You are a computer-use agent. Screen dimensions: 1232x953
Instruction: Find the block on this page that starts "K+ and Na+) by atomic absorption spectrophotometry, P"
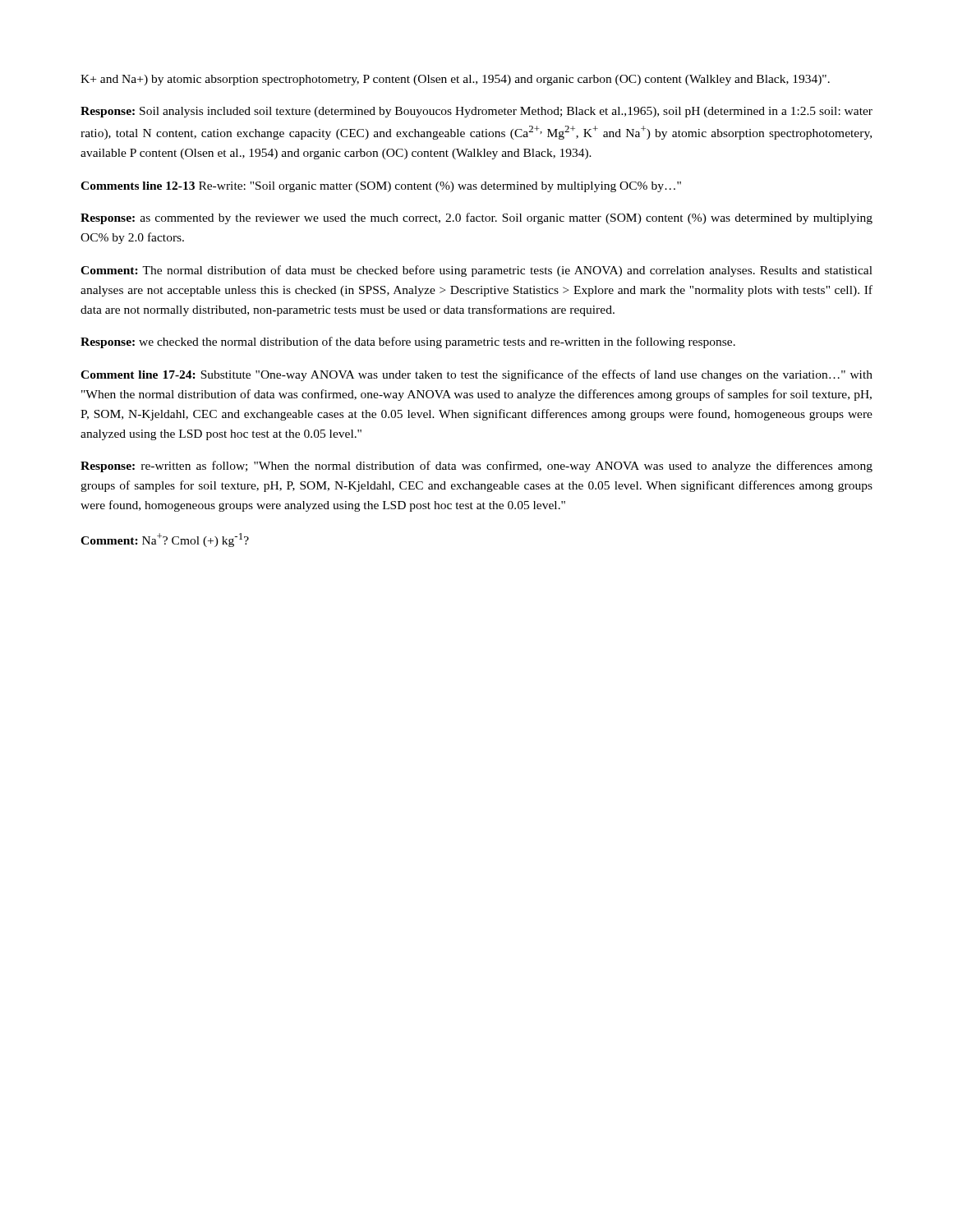[x=476, y=78]
